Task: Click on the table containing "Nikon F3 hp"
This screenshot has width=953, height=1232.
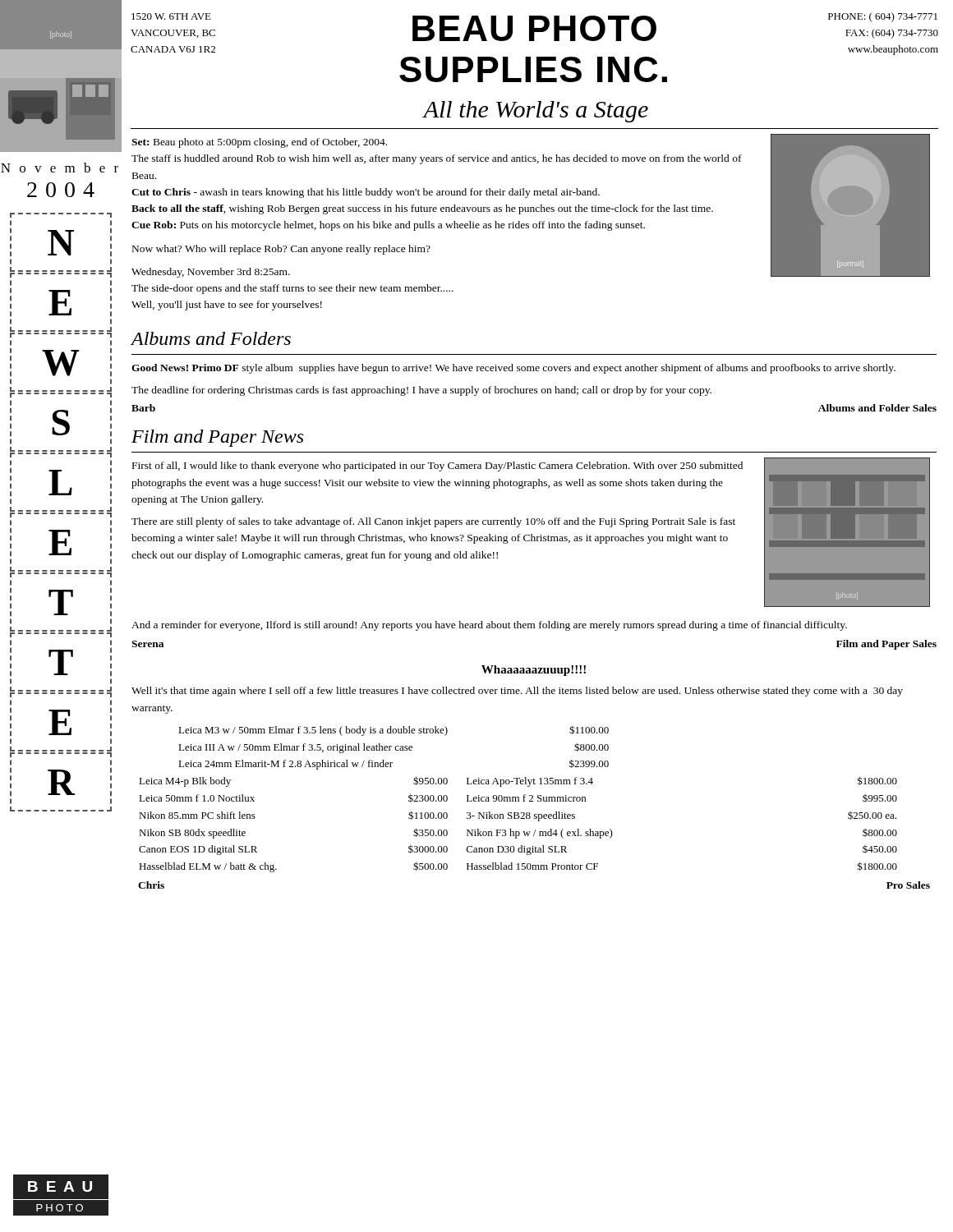Action: [534, 808]
